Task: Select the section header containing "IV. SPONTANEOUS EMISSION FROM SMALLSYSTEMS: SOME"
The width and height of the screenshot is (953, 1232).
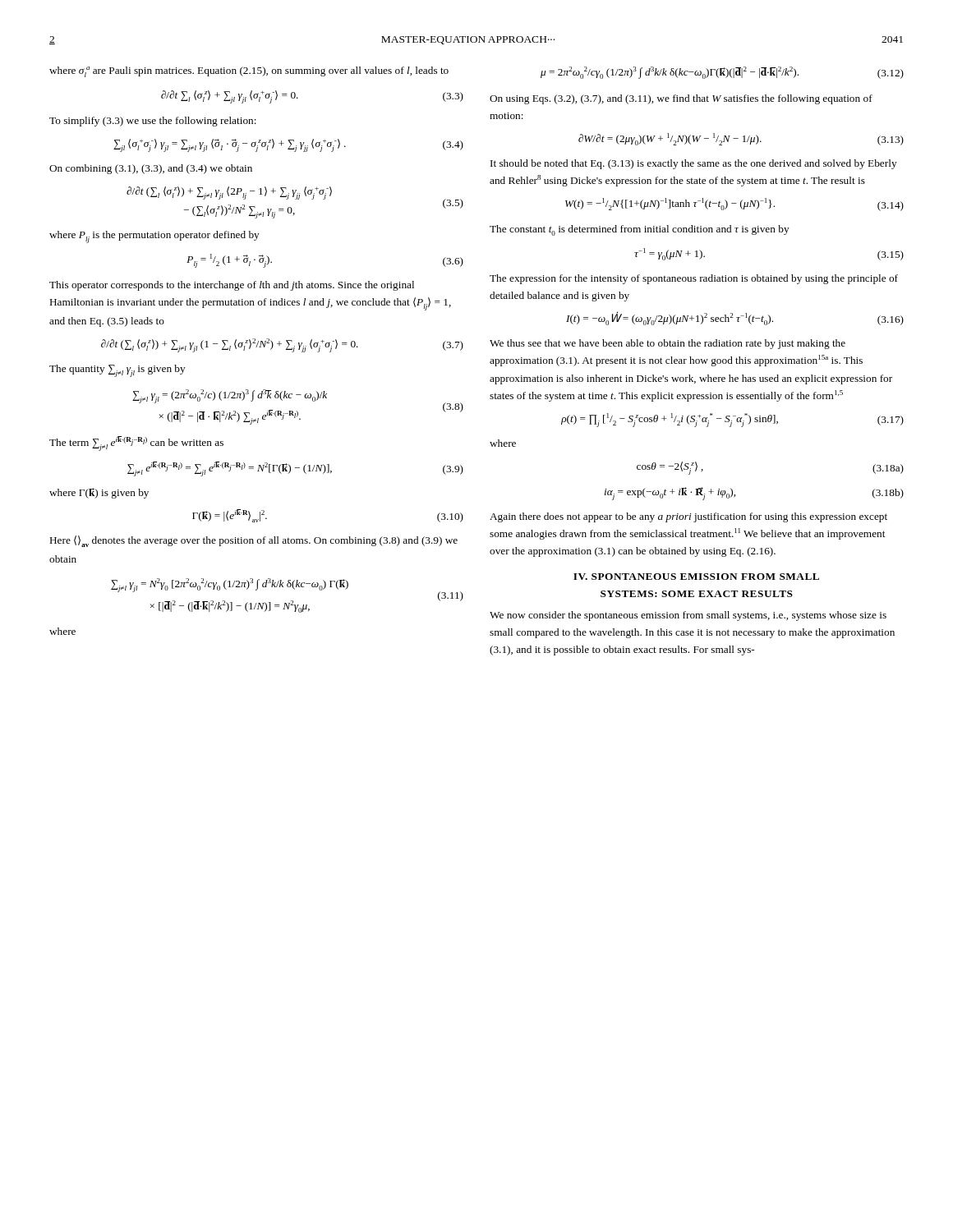Action: [x=697, y=585]
